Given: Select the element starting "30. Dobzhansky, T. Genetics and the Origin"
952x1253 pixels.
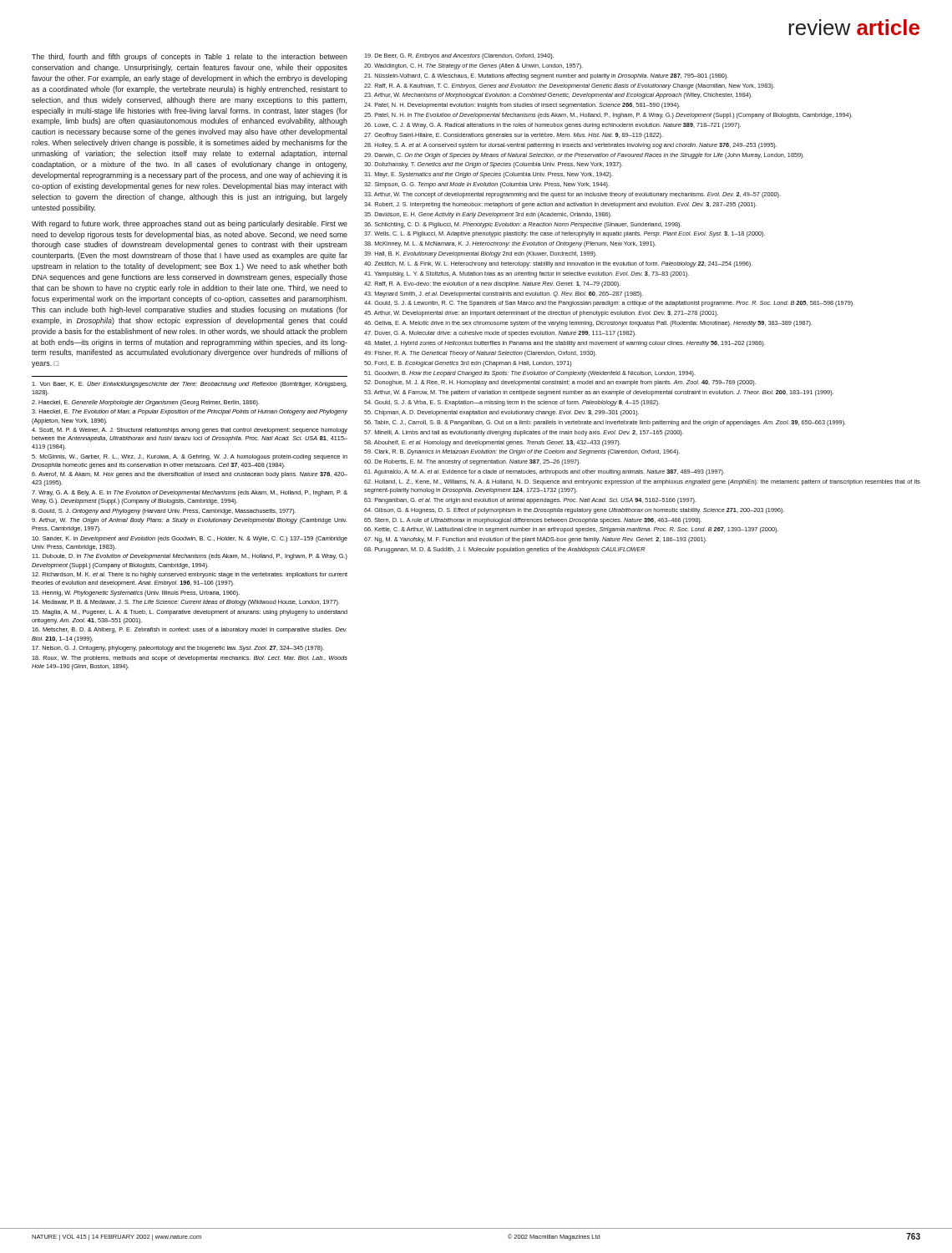Looking at the screenshot, I should pos(494,165).
